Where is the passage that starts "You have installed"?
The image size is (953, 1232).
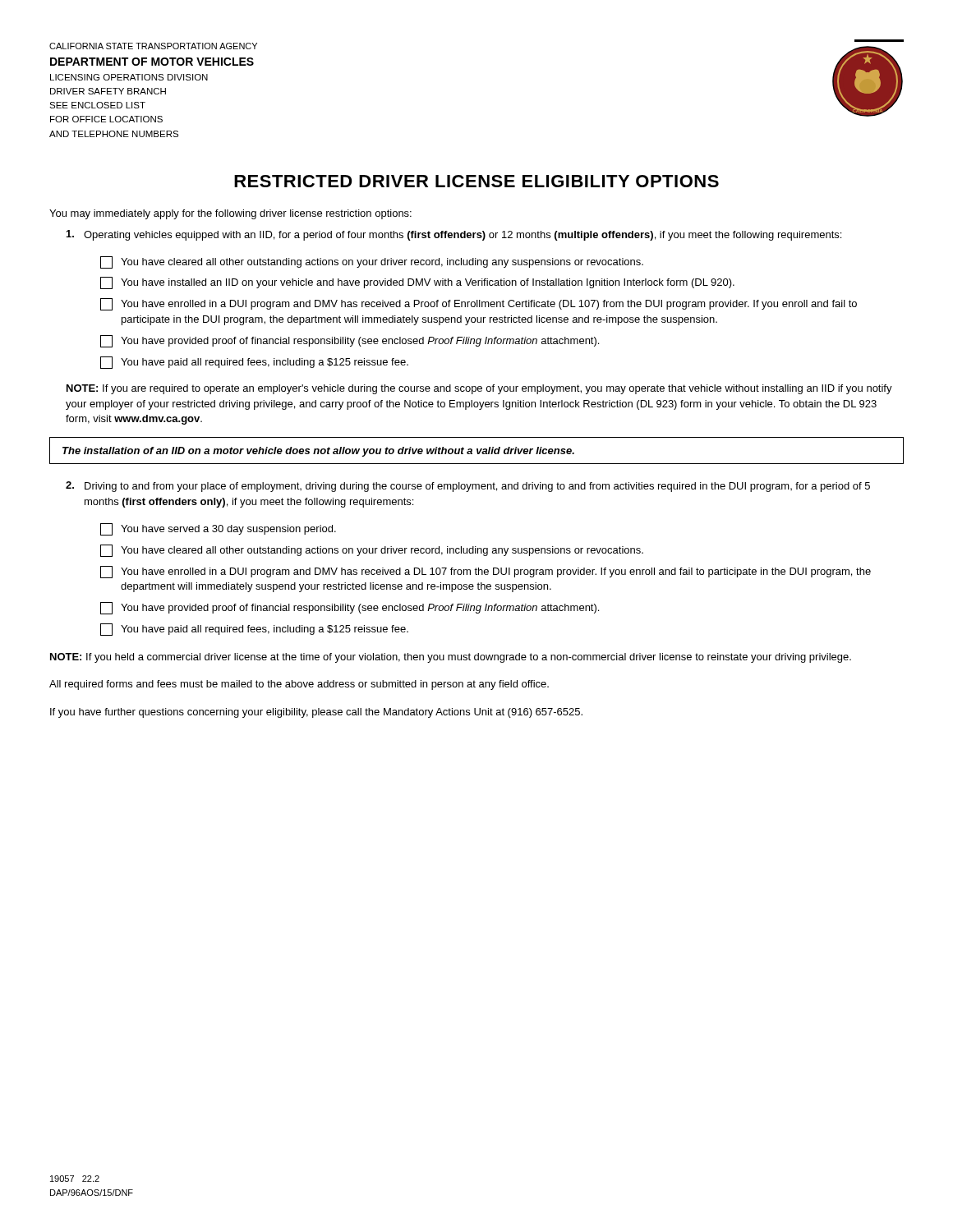502,283
